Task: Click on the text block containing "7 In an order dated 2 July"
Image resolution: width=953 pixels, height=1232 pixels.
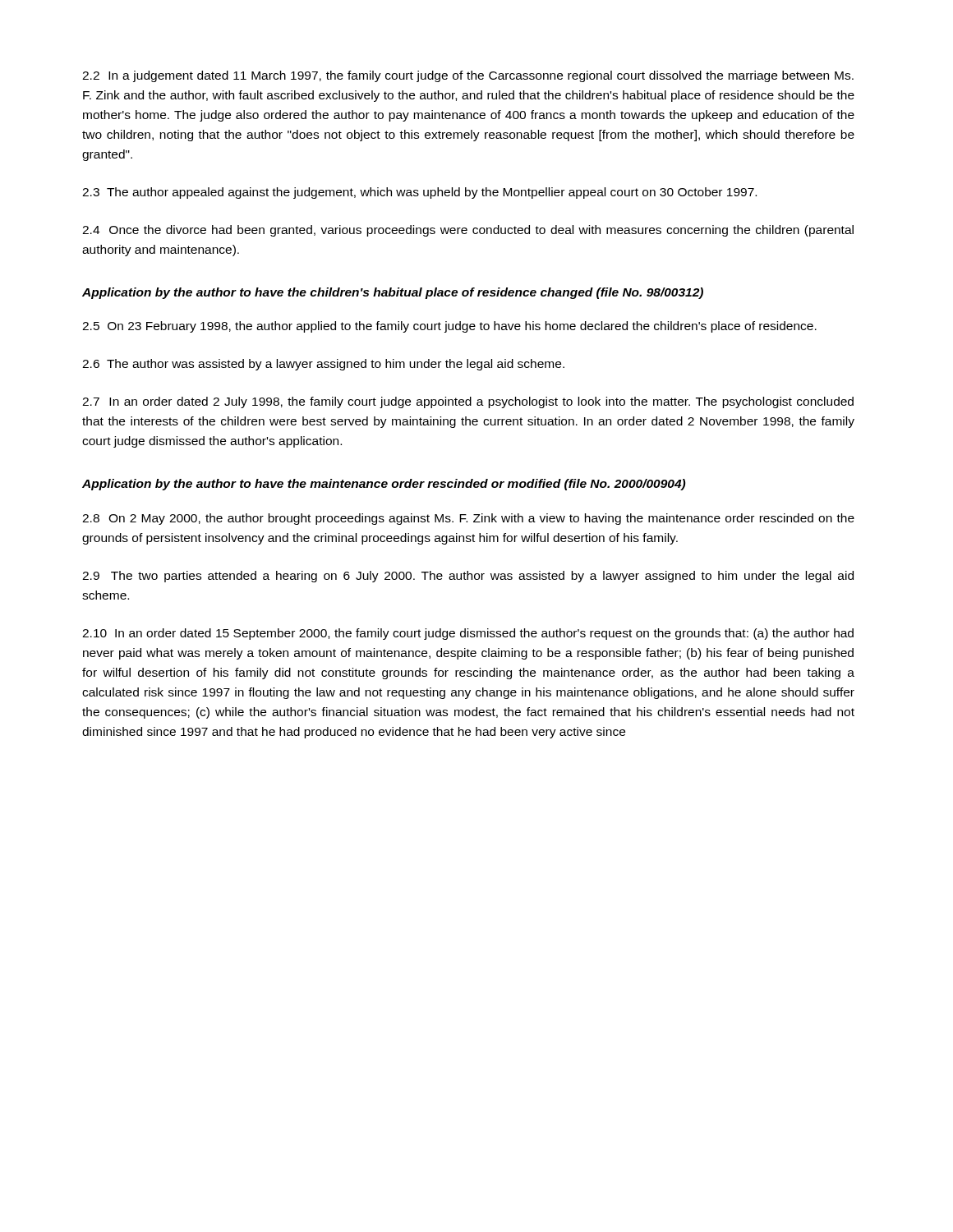Action: pos(468,421)
